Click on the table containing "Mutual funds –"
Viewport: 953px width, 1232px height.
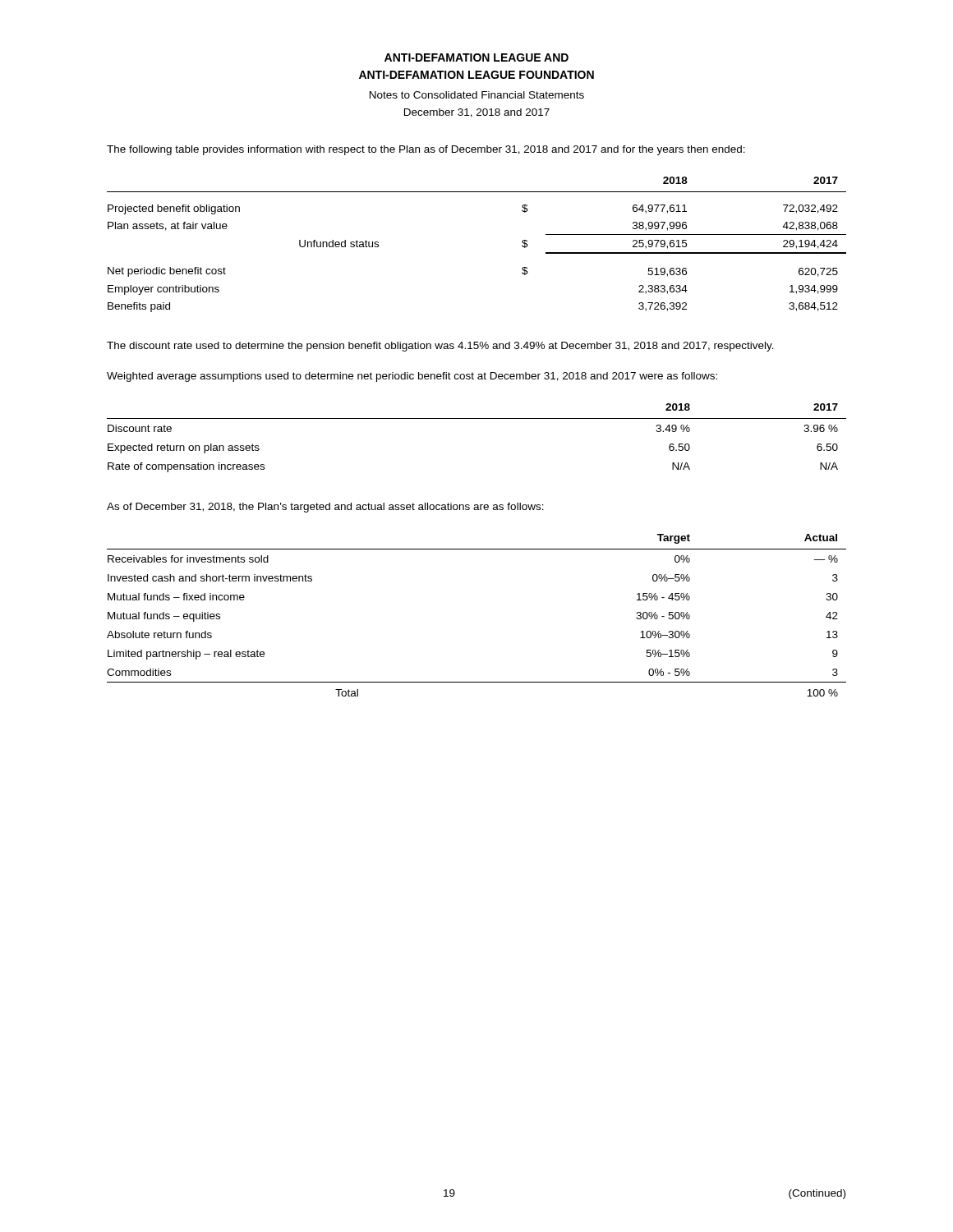point(476,616)
